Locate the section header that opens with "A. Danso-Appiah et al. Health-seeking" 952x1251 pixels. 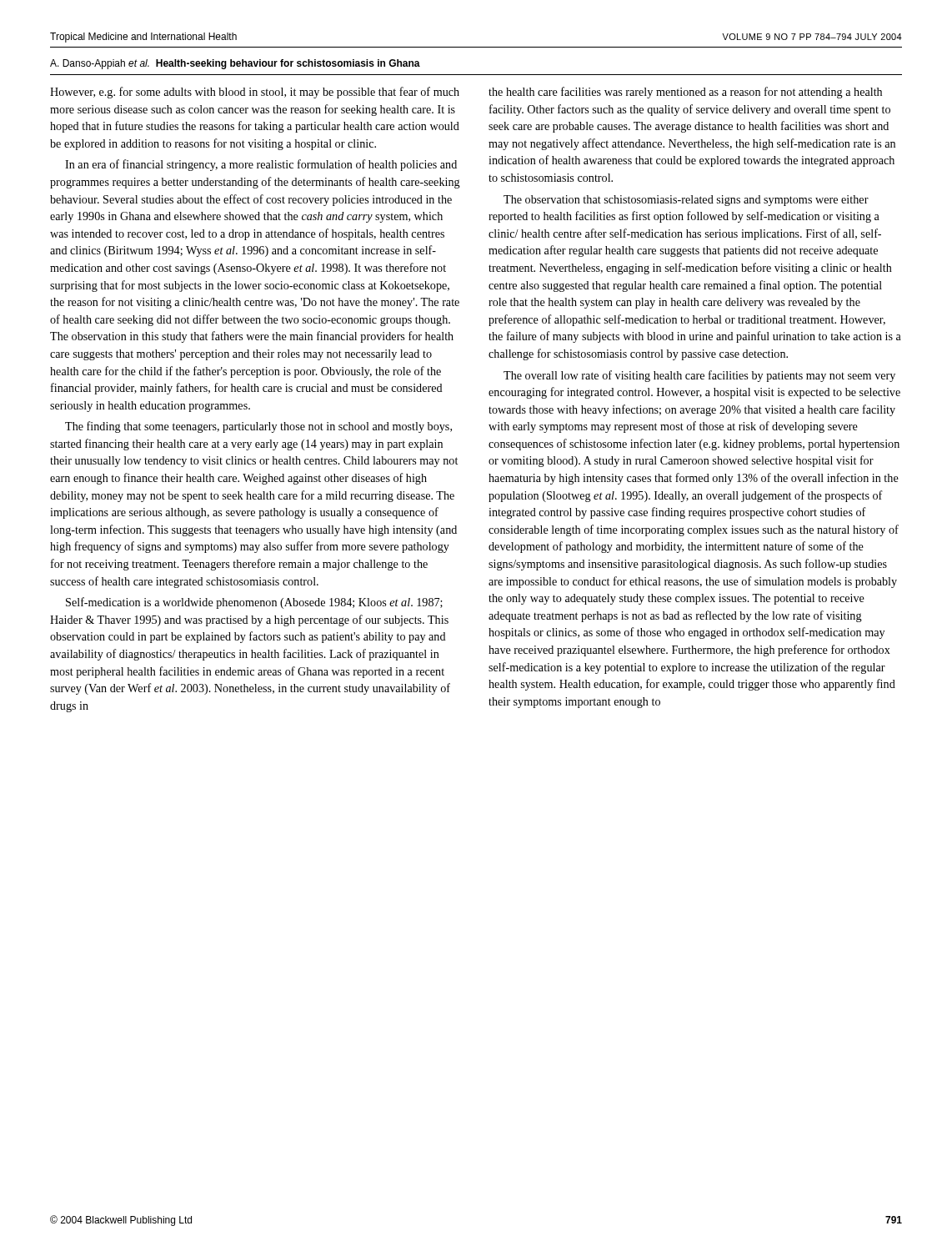(235, 63)
